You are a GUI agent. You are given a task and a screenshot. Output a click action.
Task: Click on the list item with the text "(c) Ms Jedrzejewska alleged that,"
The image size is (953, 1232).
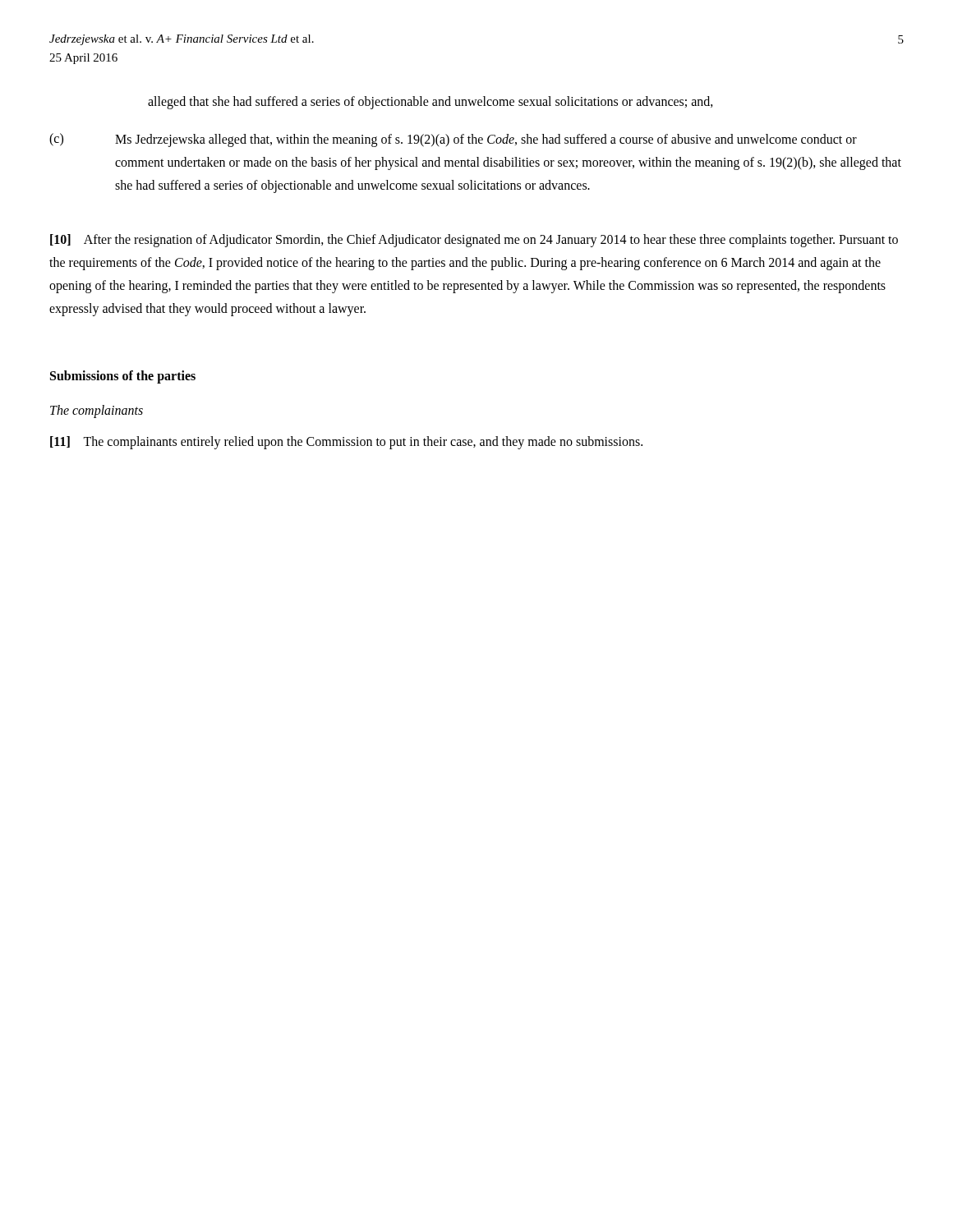476,170
